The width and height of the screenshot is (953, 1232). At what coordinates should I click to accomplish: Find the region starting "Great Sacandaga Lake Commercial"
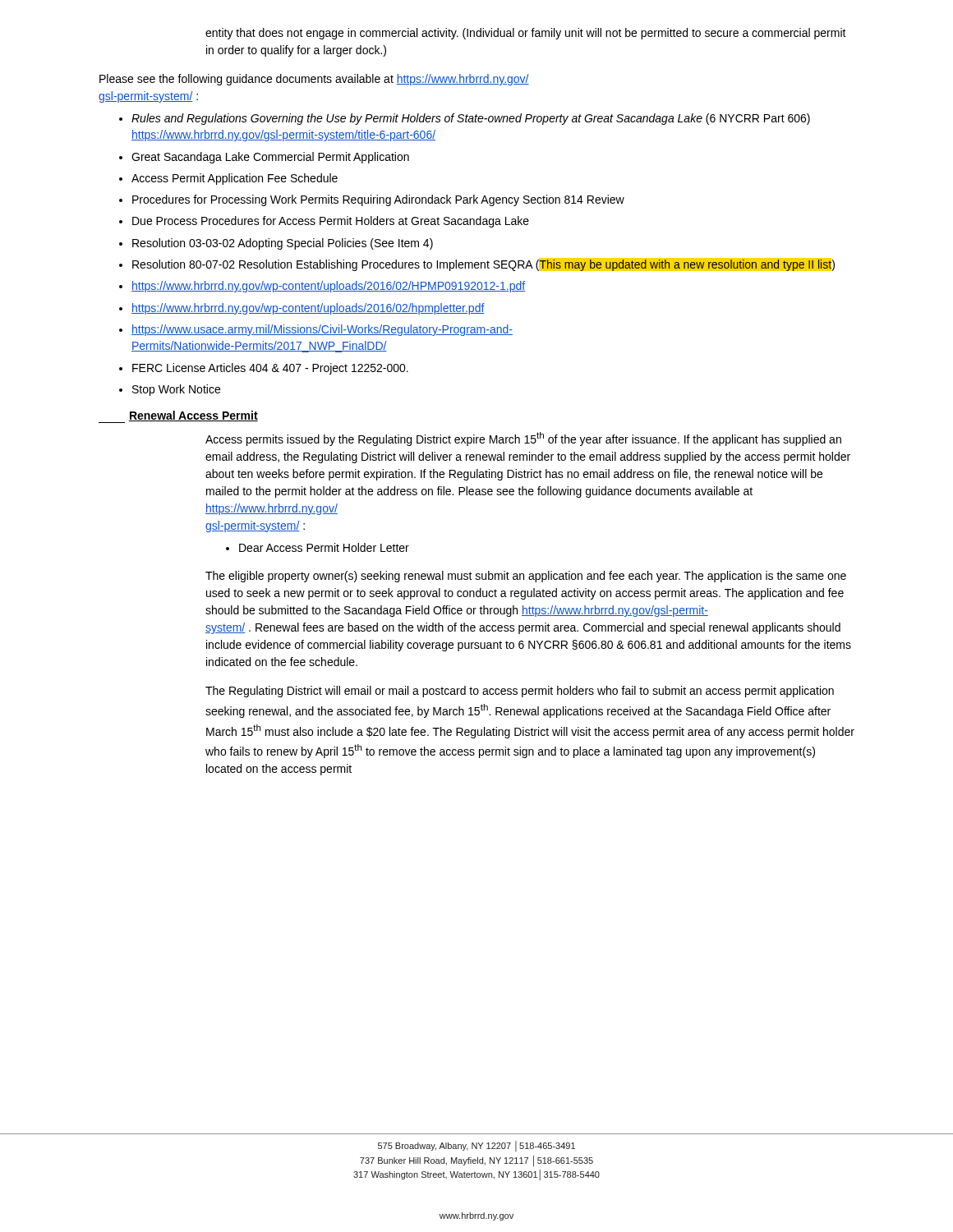coord(271,157)
